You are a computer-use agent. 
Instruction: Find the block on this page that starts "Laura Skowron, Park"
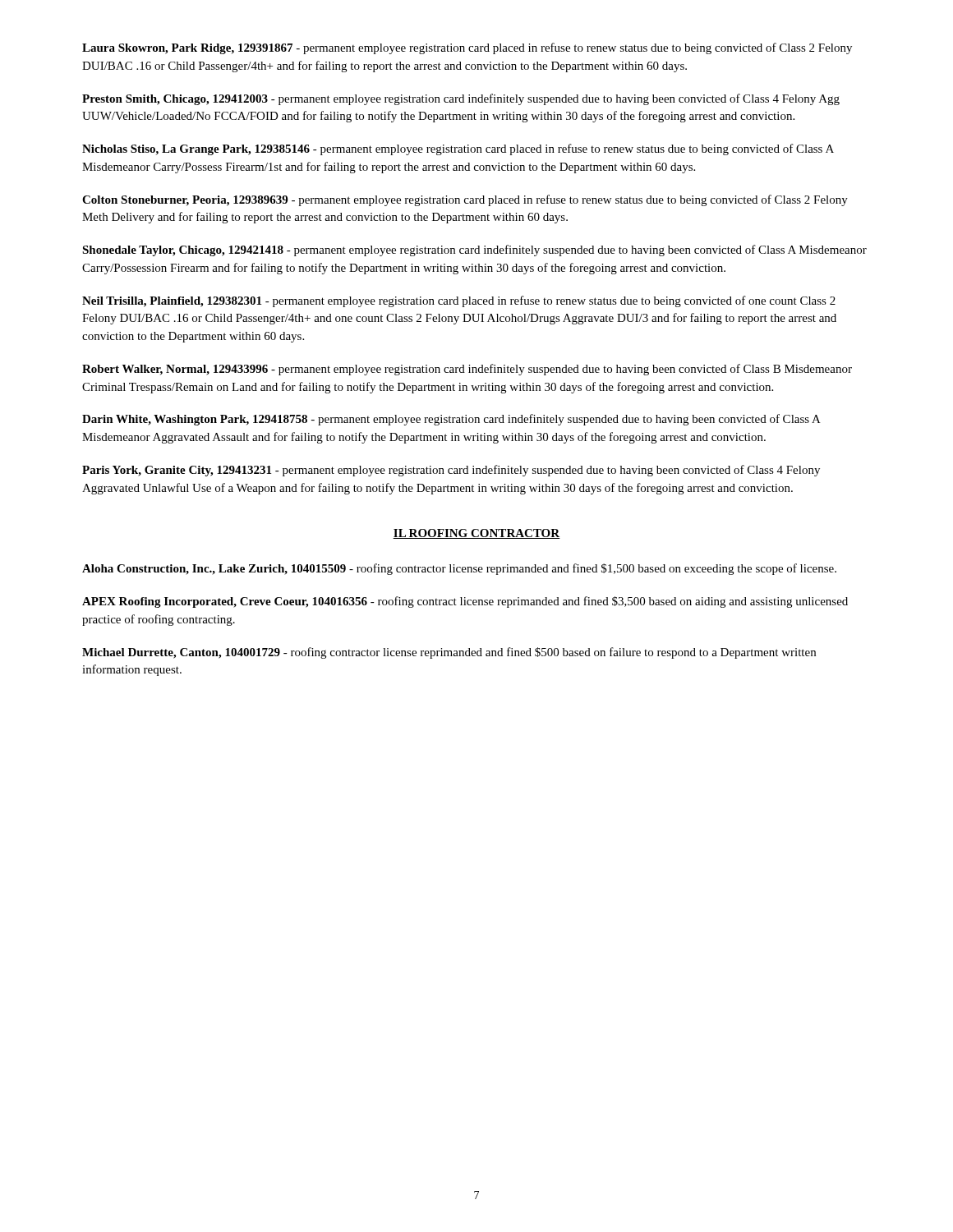coord(476,57)
